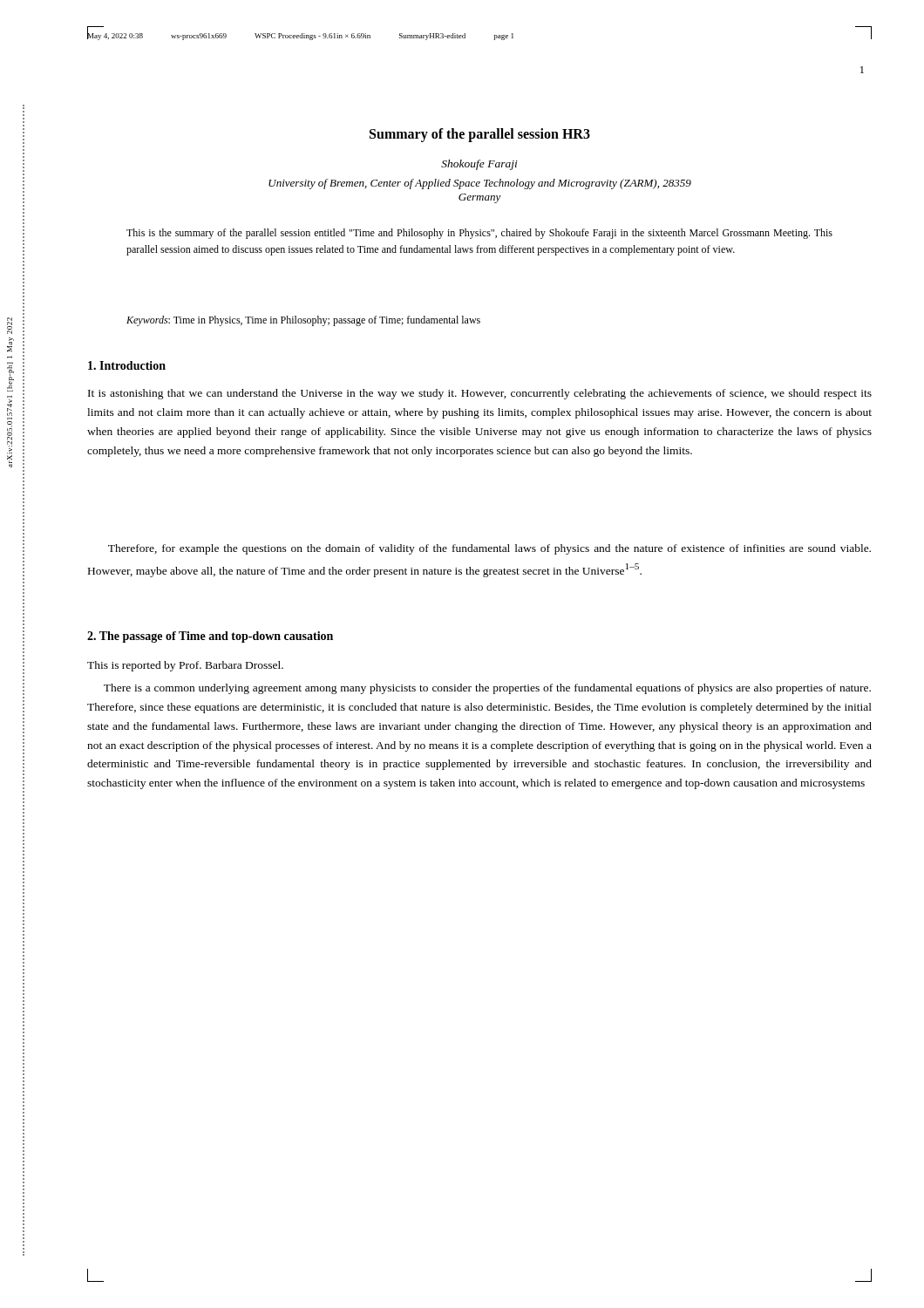
Task: Click where it says "1. Introduction"
Action: (x=126, y=366)
